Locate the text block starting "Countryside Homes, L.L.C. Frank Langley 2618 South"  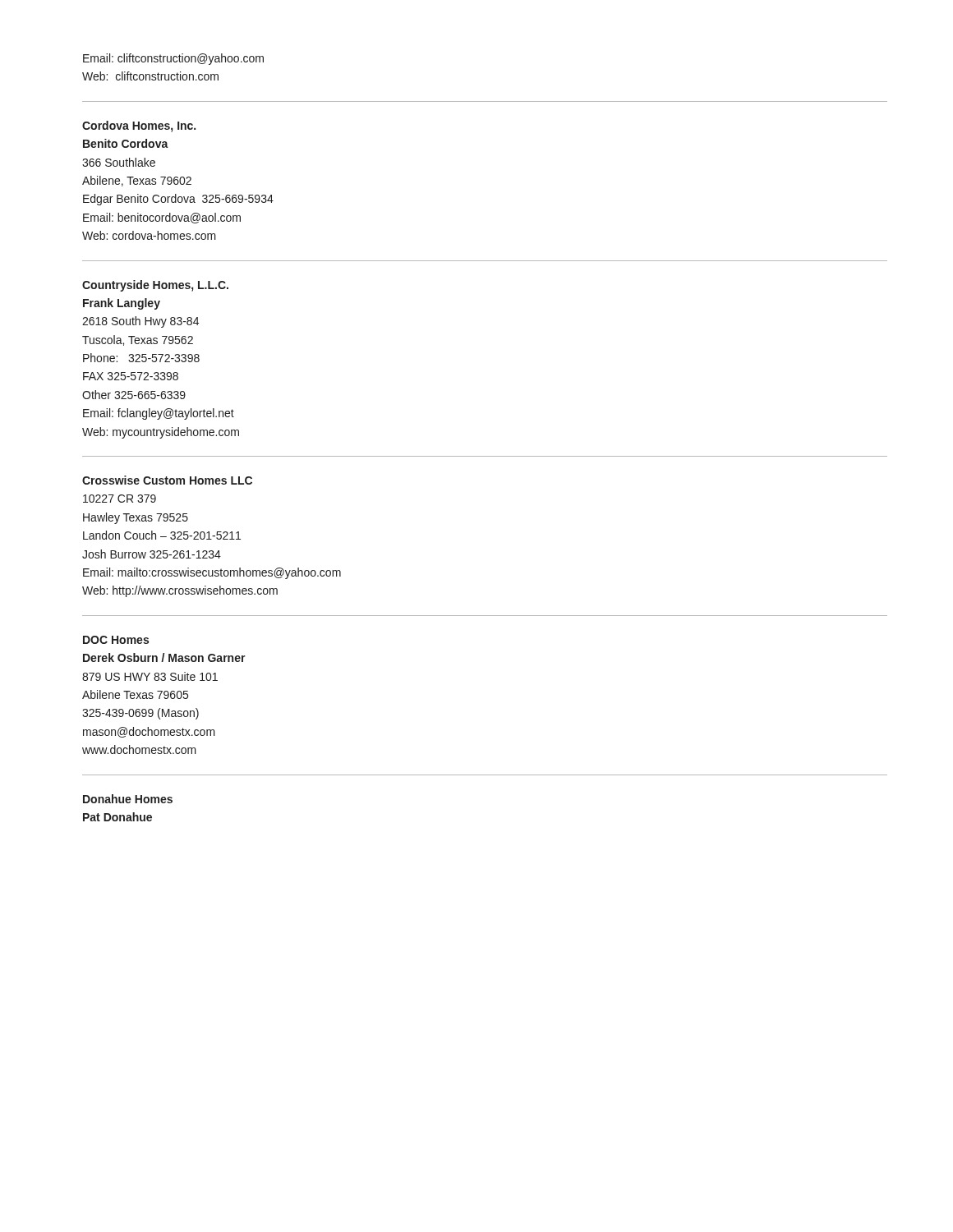point(155,286)
